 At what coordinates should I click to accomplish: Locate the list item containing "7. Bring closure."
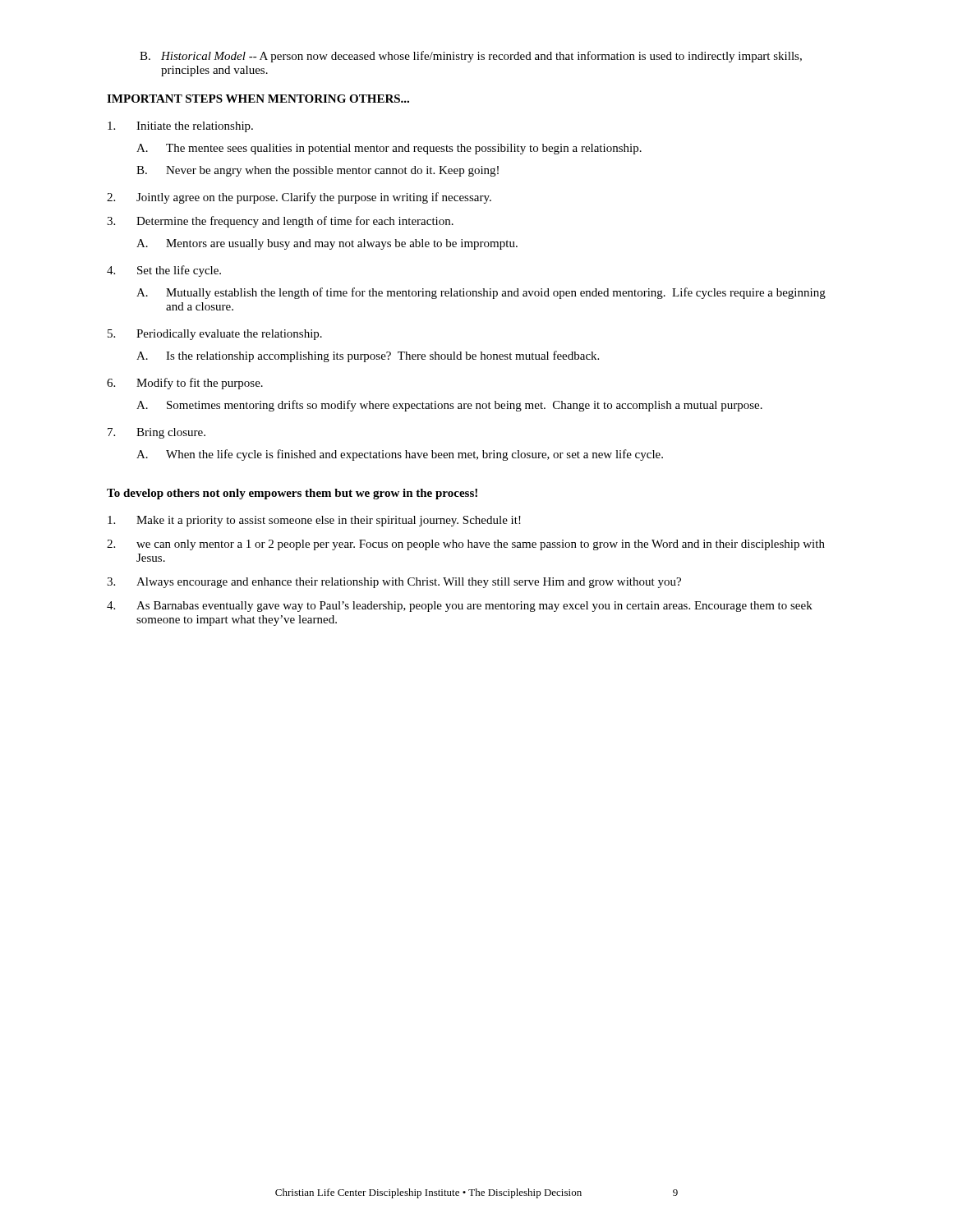click(476, 448)
